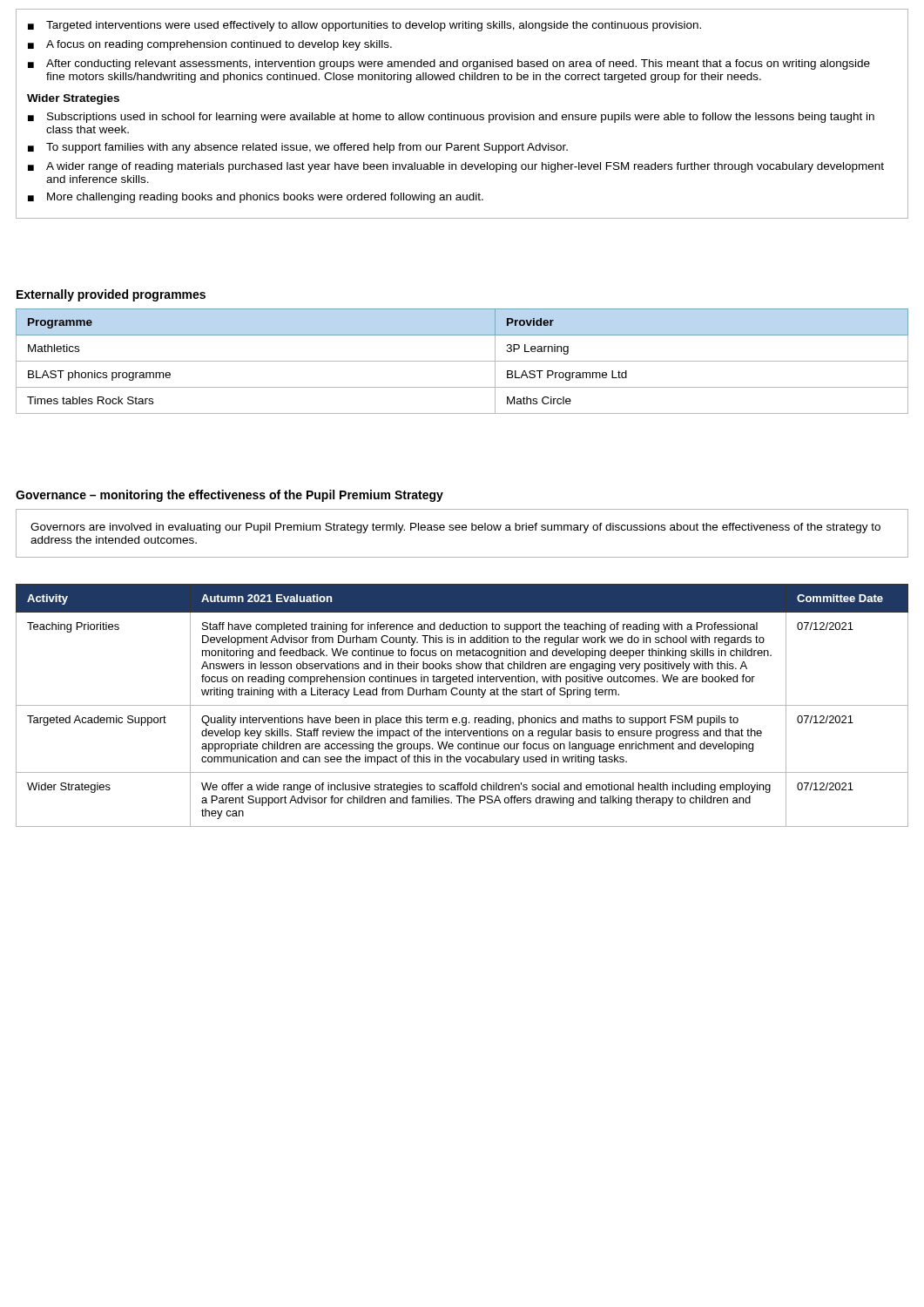The image size is (924, 1307).
Task: Point to the block starting "■ A focus"
Action: pyautogui.click(x=210, y=45)
